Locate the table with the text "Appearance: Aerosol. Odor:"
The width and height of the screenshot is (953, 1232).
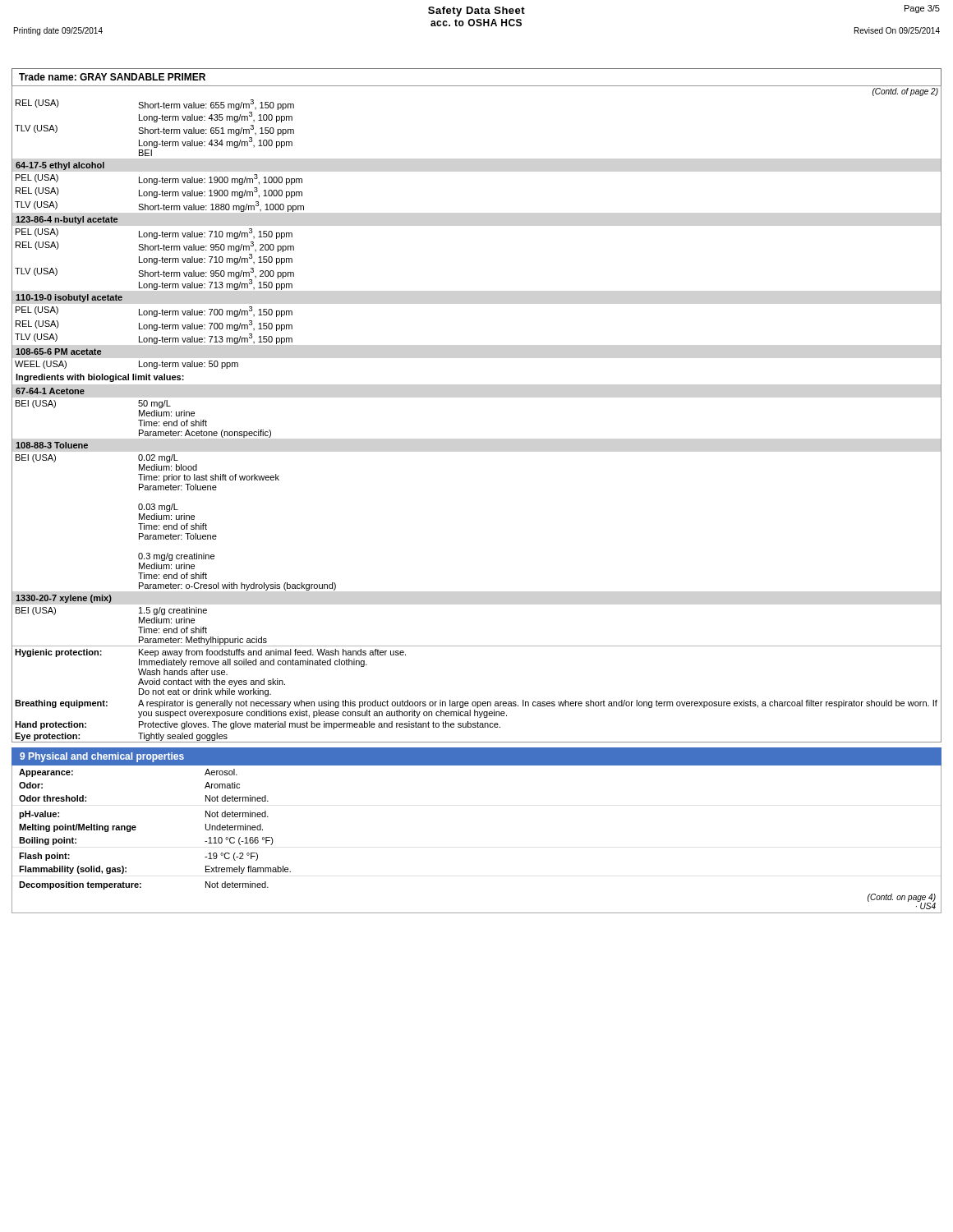click(x=476, y=839)
